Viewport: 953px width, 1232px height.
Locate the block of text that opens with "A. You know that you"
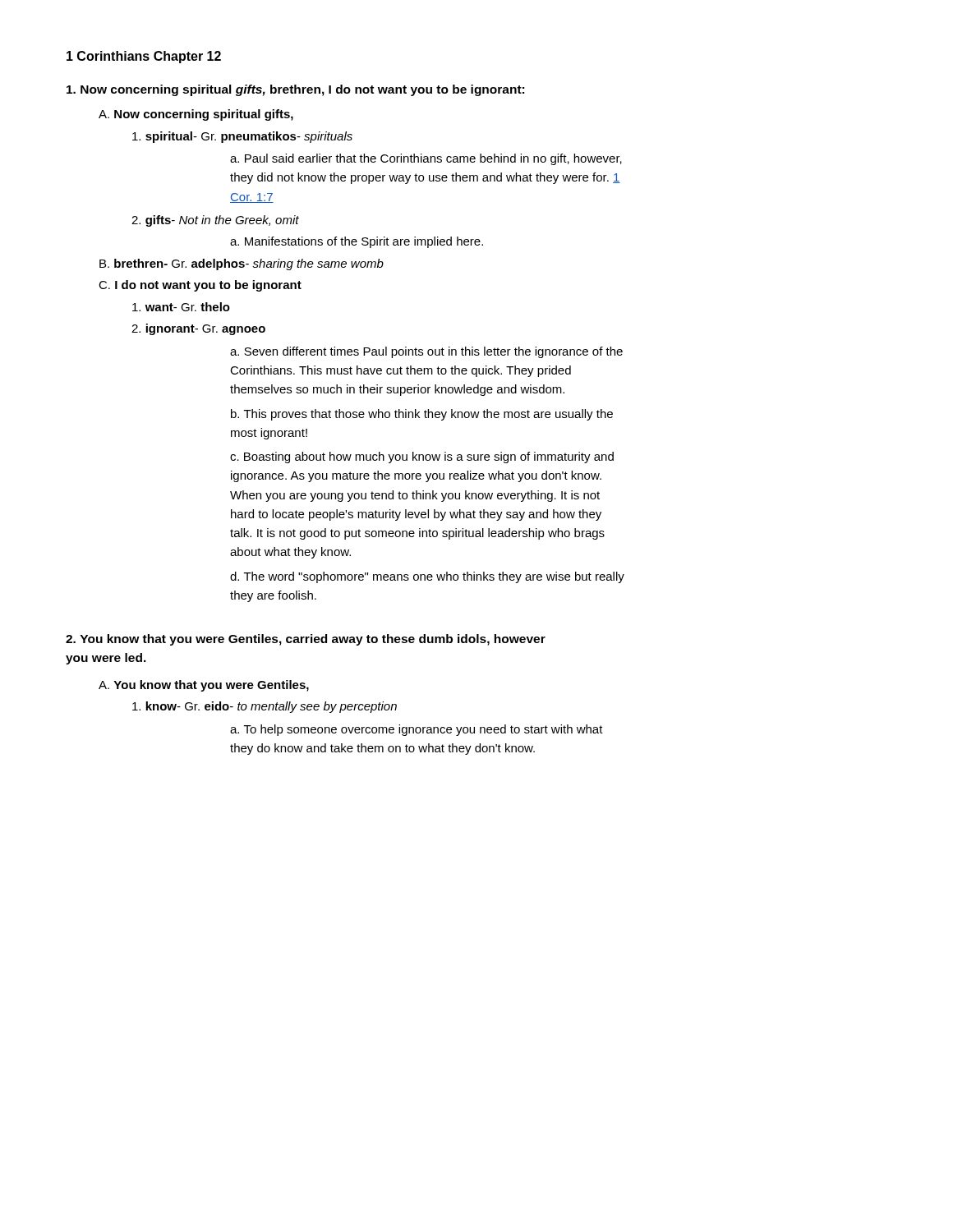pos(204,684)
